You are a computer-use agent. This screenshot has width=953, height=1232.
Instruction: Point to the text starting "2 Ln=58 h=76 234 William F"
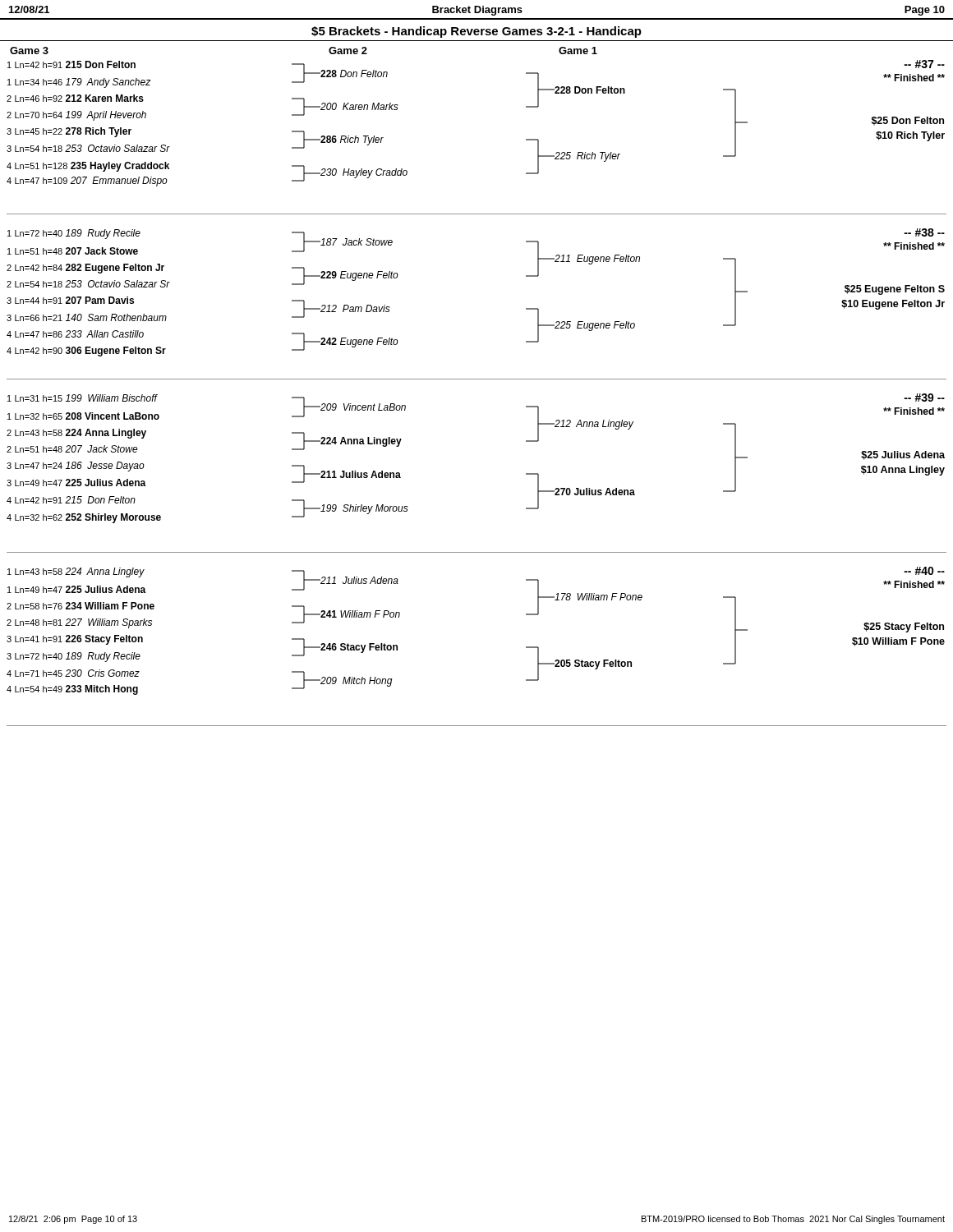81,606
